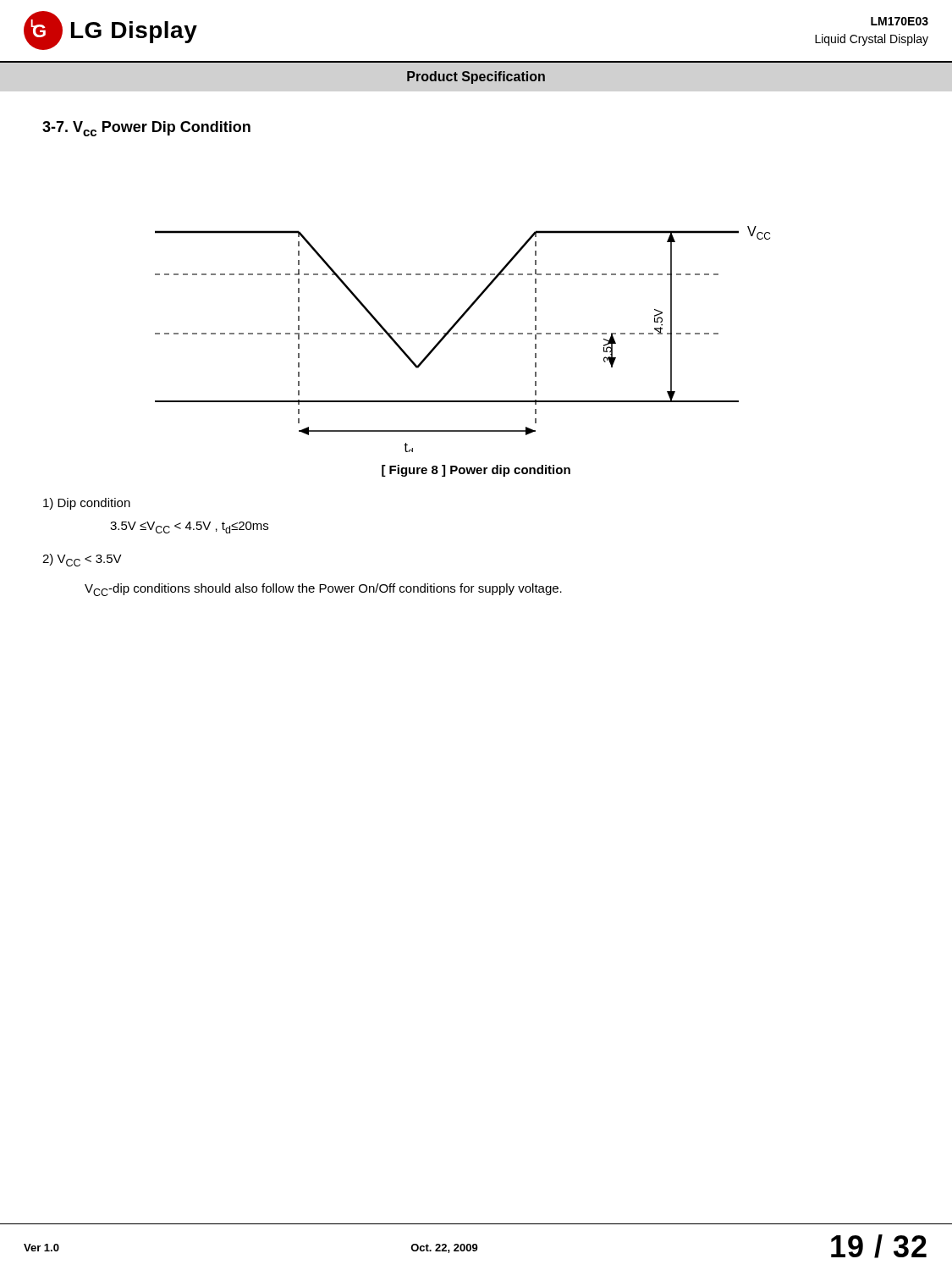Screen dimensions: 1270x952
Task: Select the engineering diagram
Action: 476,308
